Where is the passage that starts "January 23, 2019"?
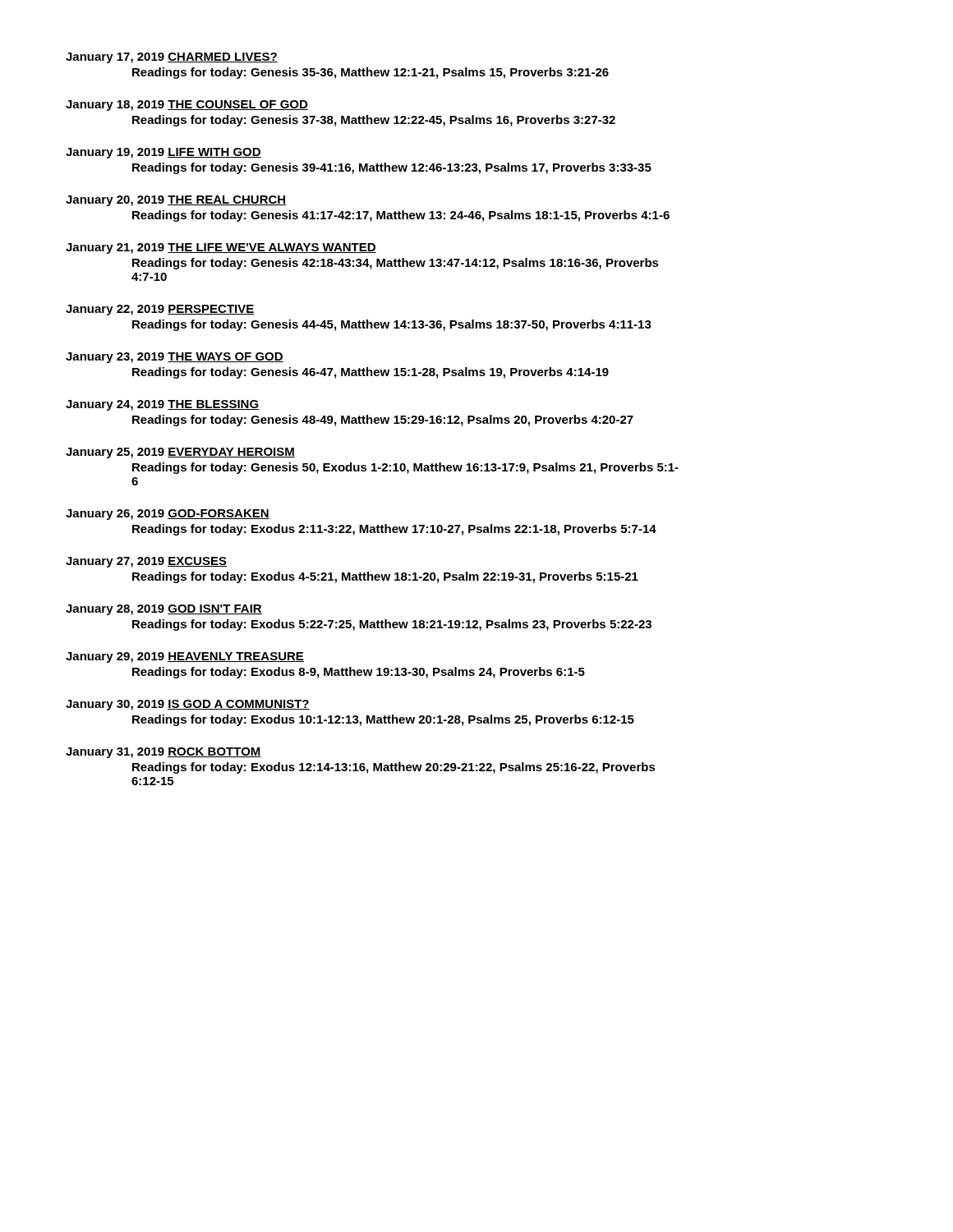 (x=476, y=364)
